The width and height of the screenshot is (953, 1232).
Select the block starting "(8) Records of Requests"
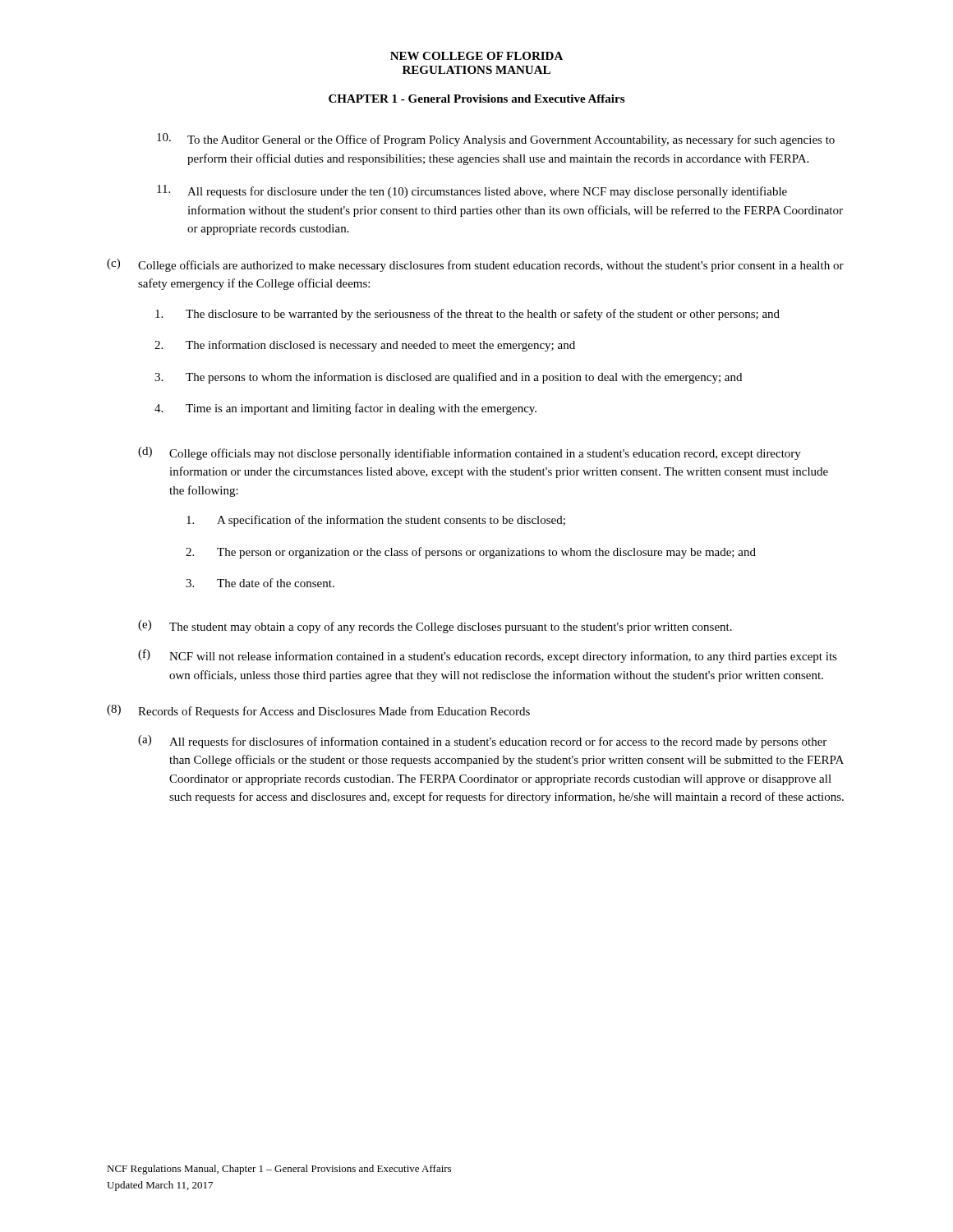point(319,711)
